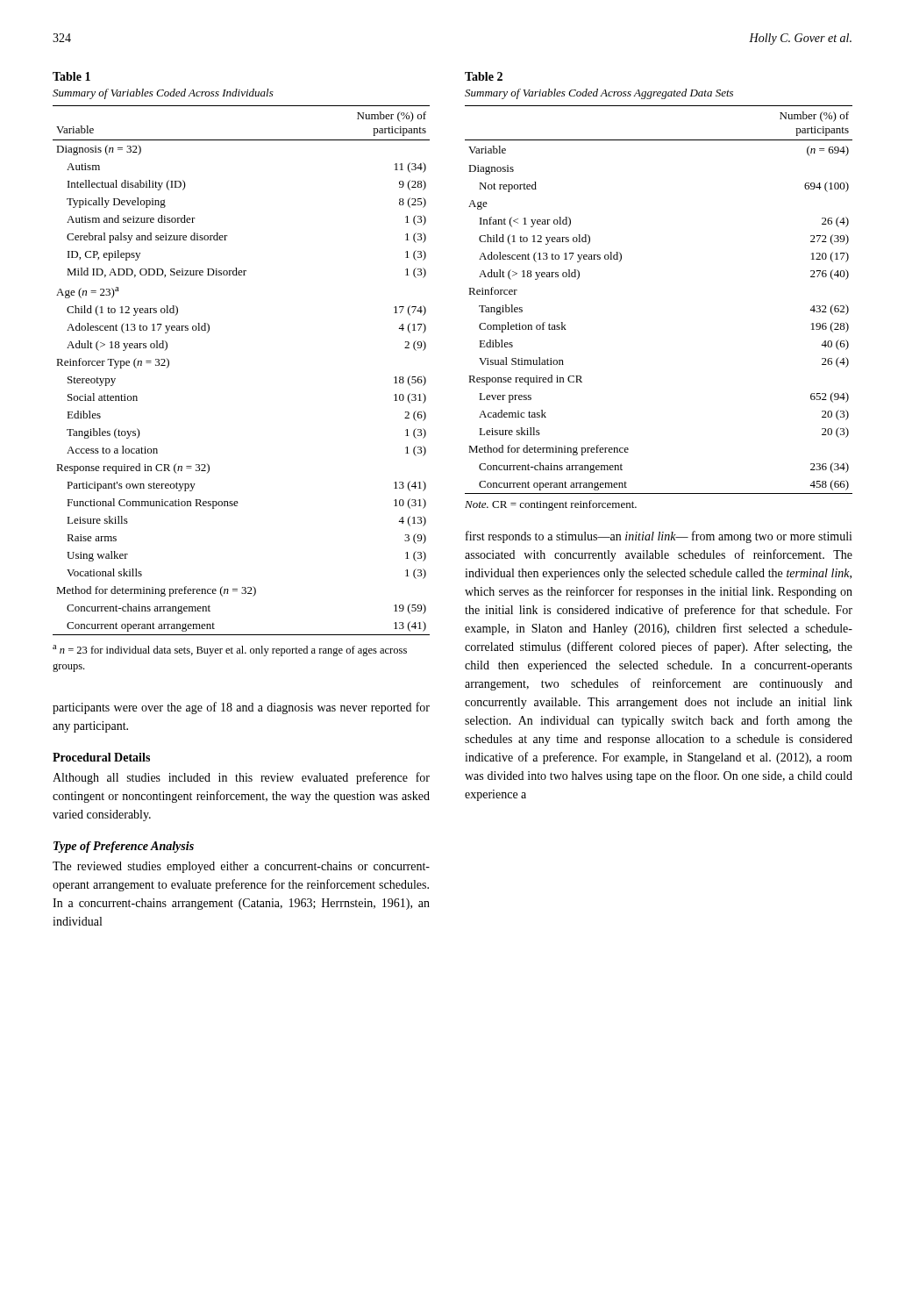Find the text block starting "a n = 23"

pos(230,657)
